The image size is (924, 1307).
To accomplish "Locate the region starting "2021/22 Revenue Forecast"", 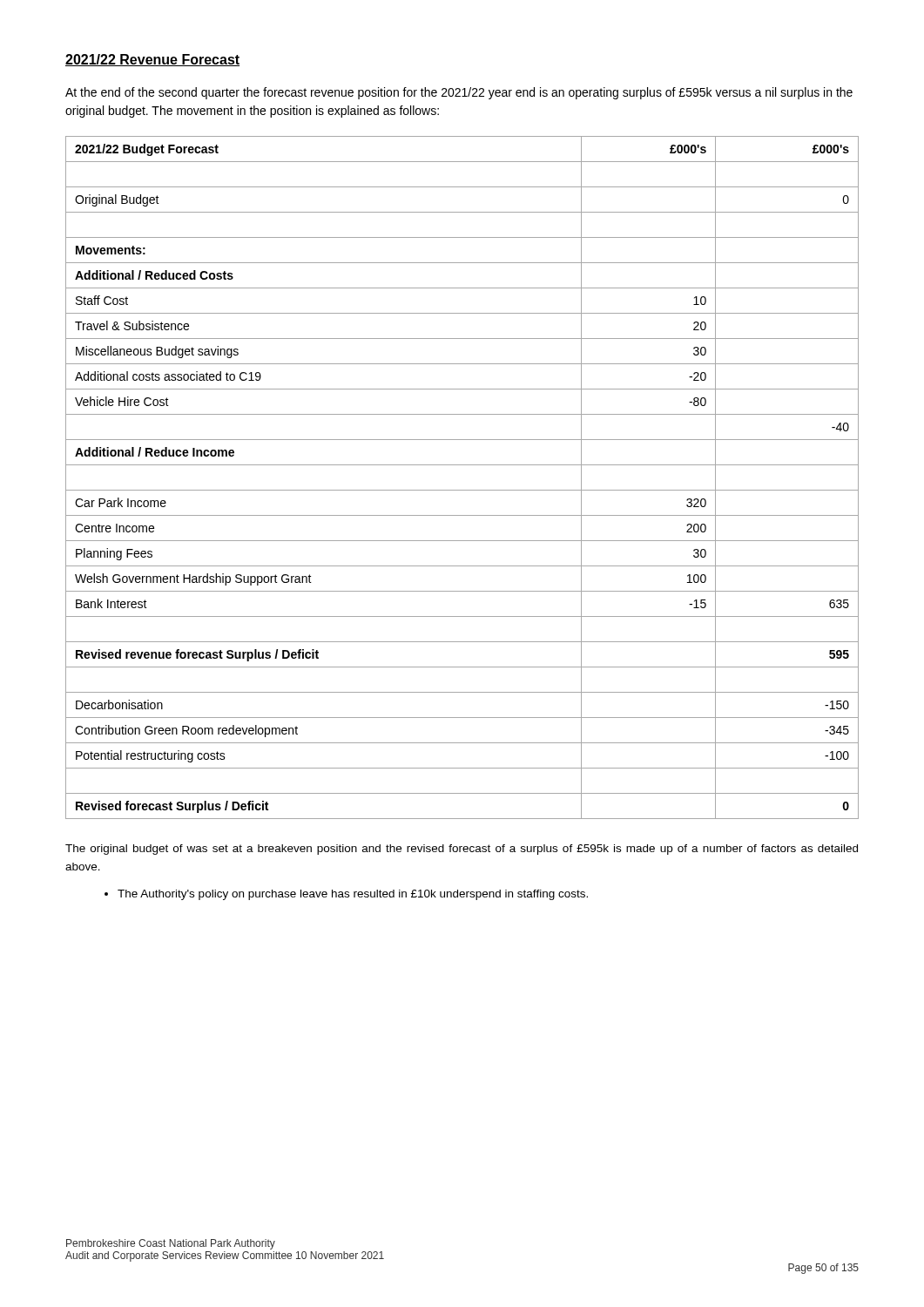I will pyautogui.click(x=152, y=60).
